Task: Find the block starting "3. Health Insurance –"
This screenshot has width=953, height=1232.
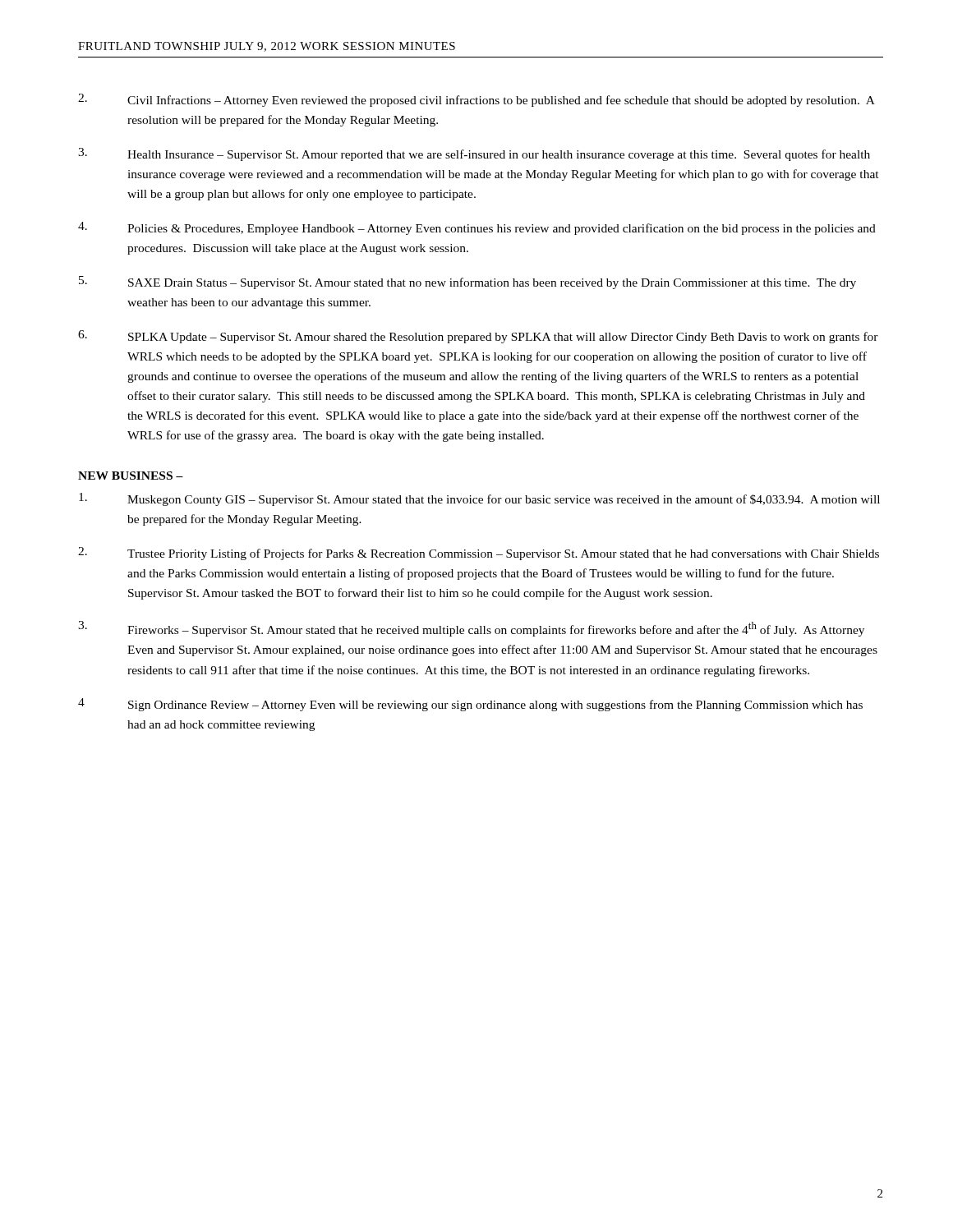Action: pos(481,174)
